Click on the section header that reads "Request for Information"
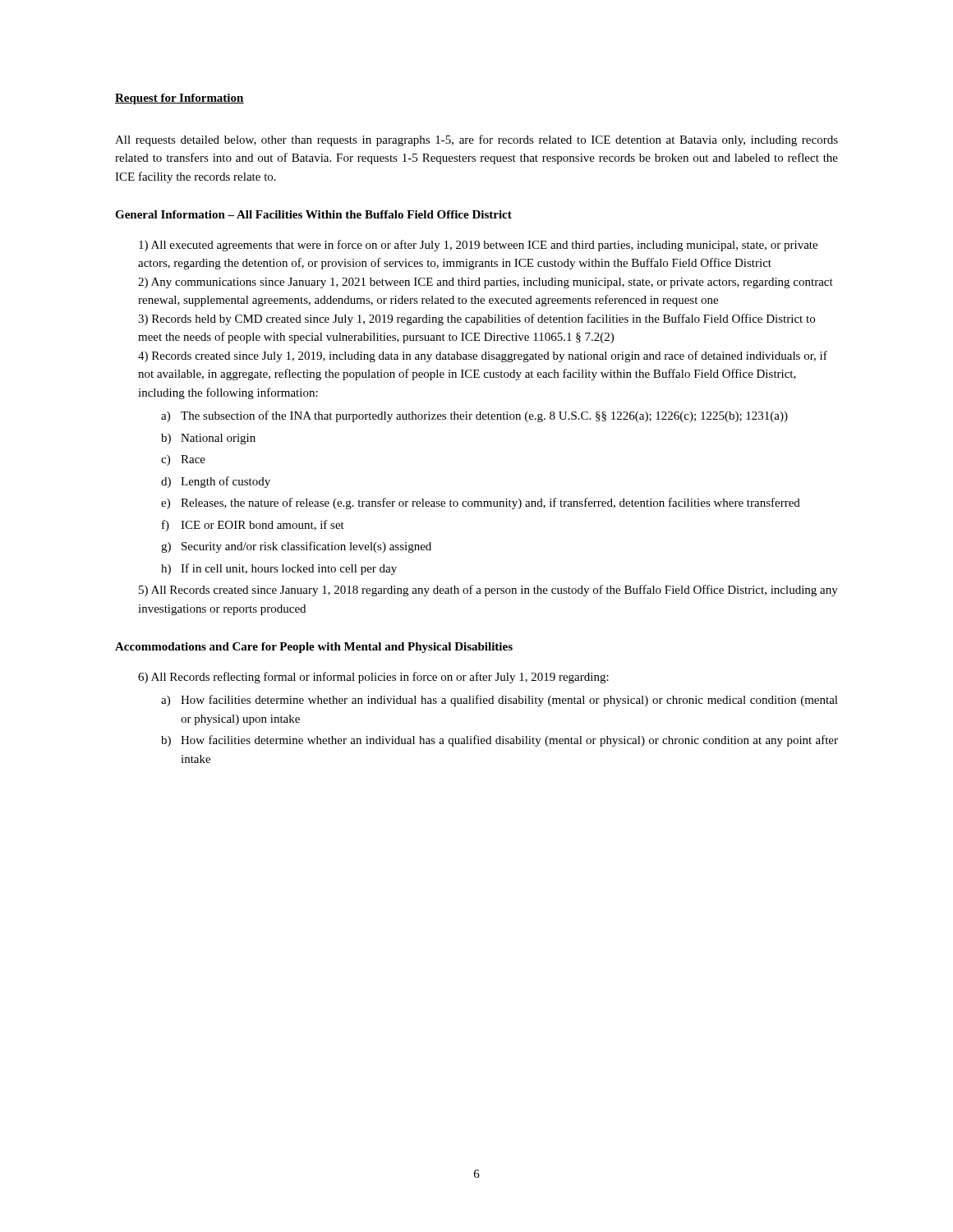953x1232 pixels. click(x=179, y=98)
